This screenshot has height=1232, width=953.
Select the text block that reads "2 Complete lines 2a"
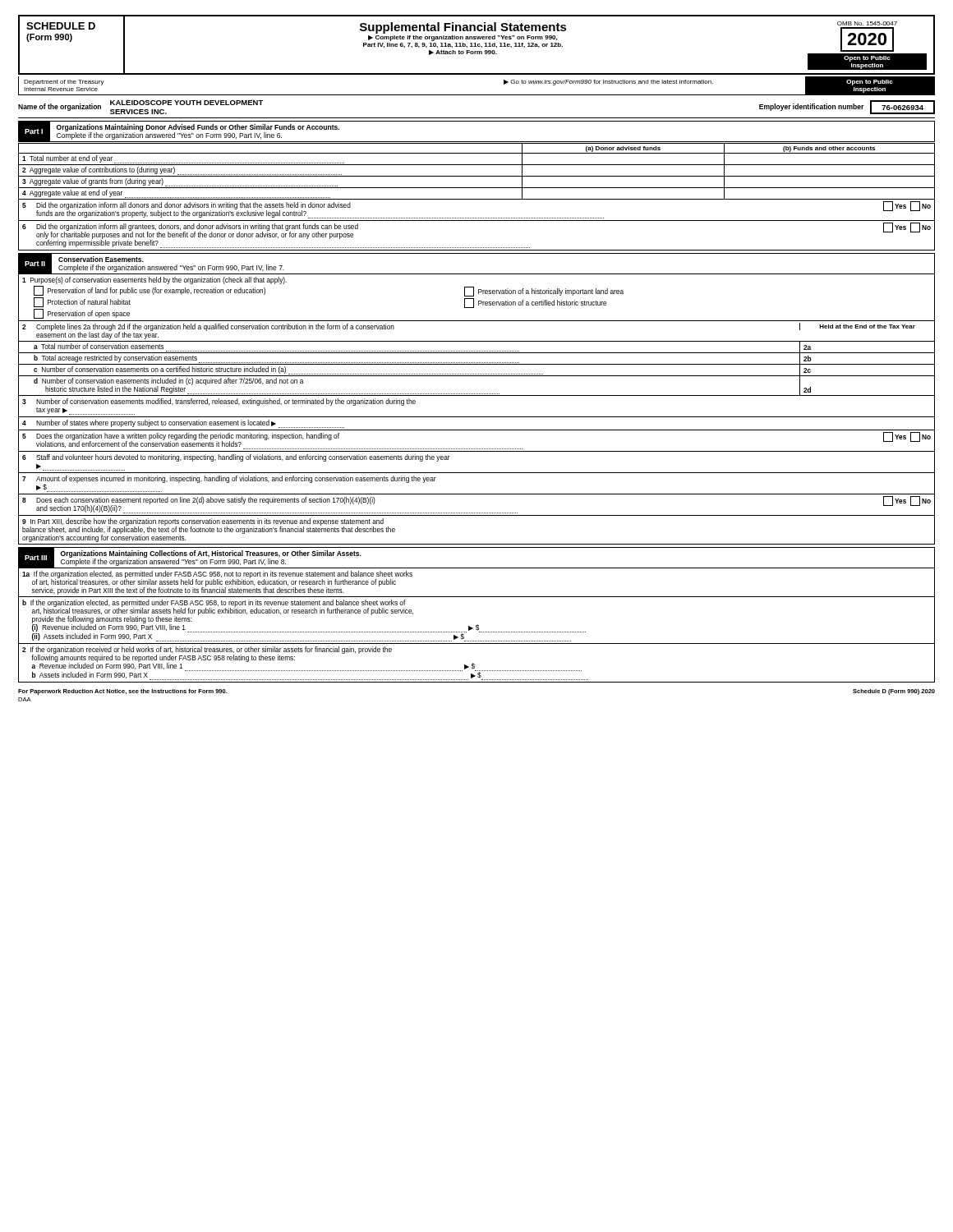[476, 331]
